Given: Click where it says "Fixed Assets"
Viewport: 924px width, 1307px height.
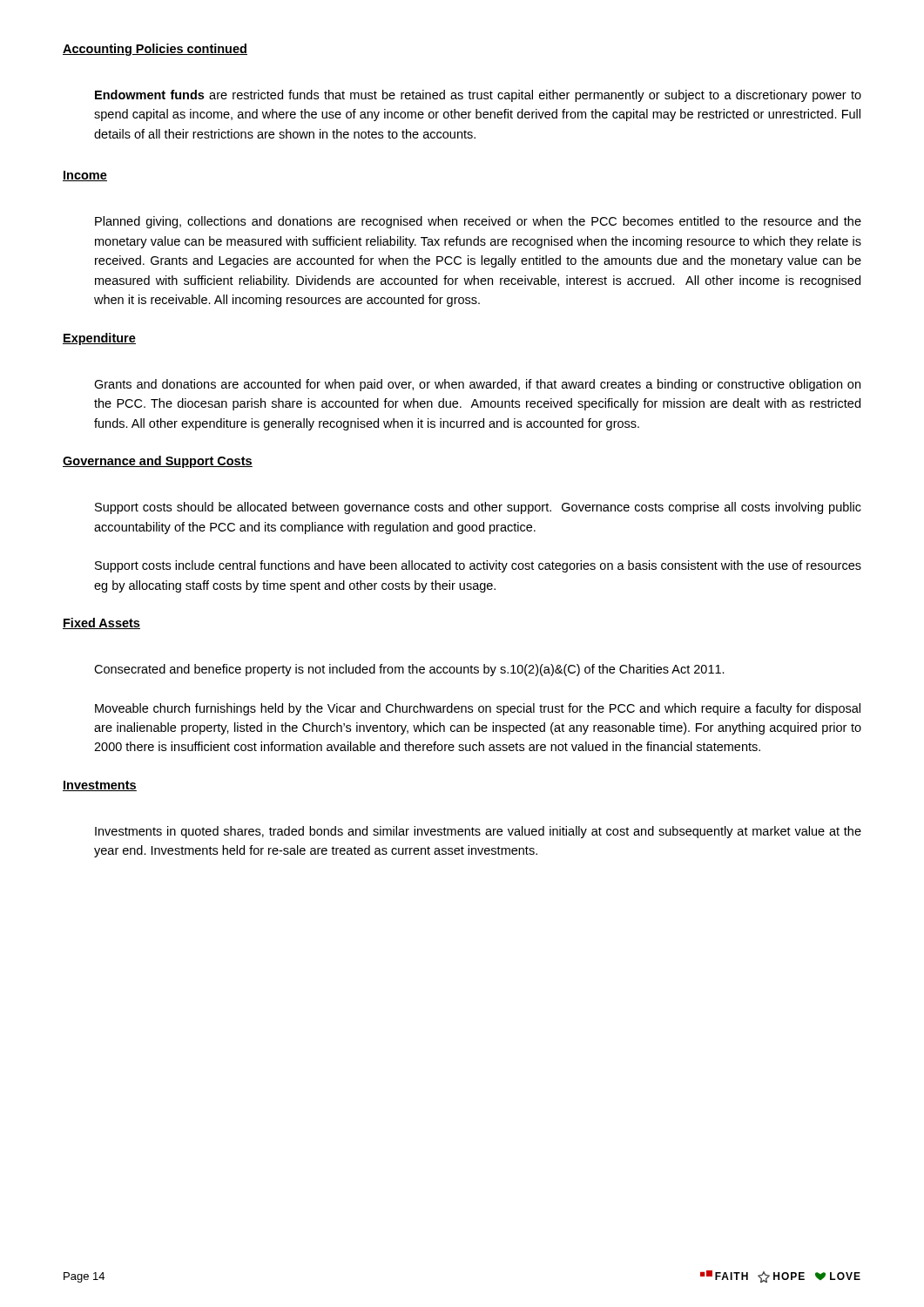Looking at the screenshot, I should (x=101, y=623).
